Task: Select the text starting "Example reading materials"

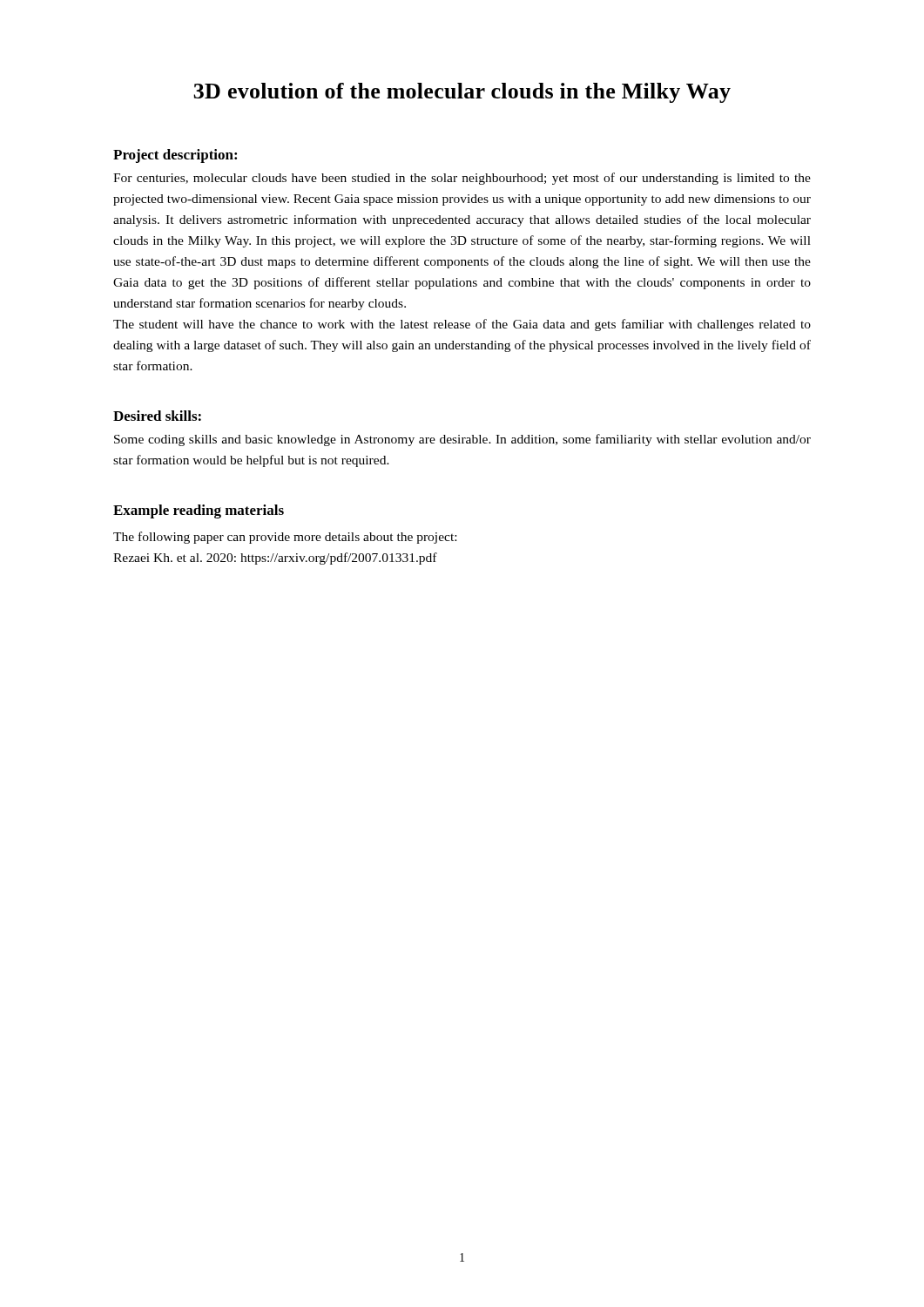Action: (199, 510)
